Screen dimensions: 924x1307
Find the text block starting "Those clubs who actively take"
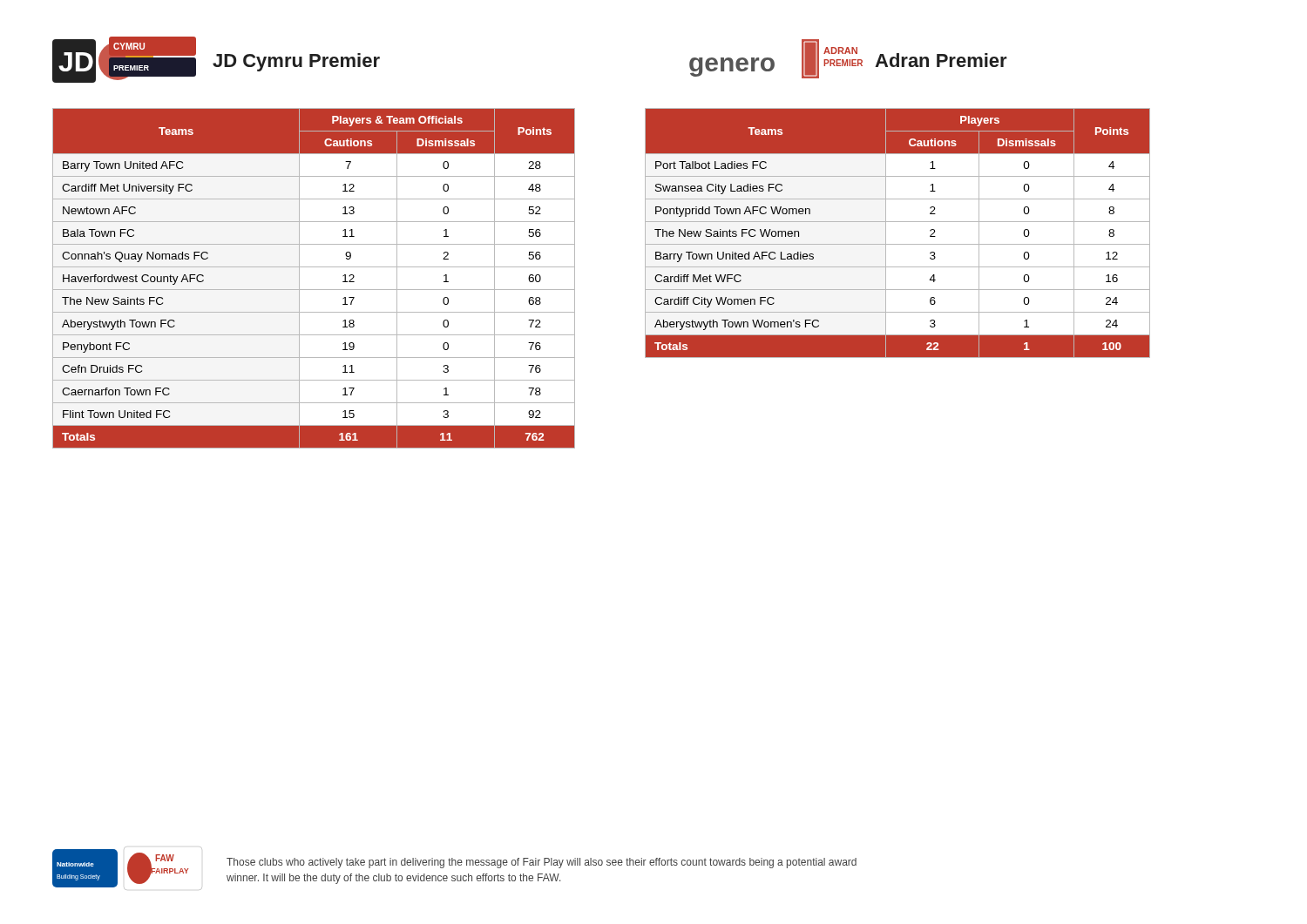tap(542, 870)
